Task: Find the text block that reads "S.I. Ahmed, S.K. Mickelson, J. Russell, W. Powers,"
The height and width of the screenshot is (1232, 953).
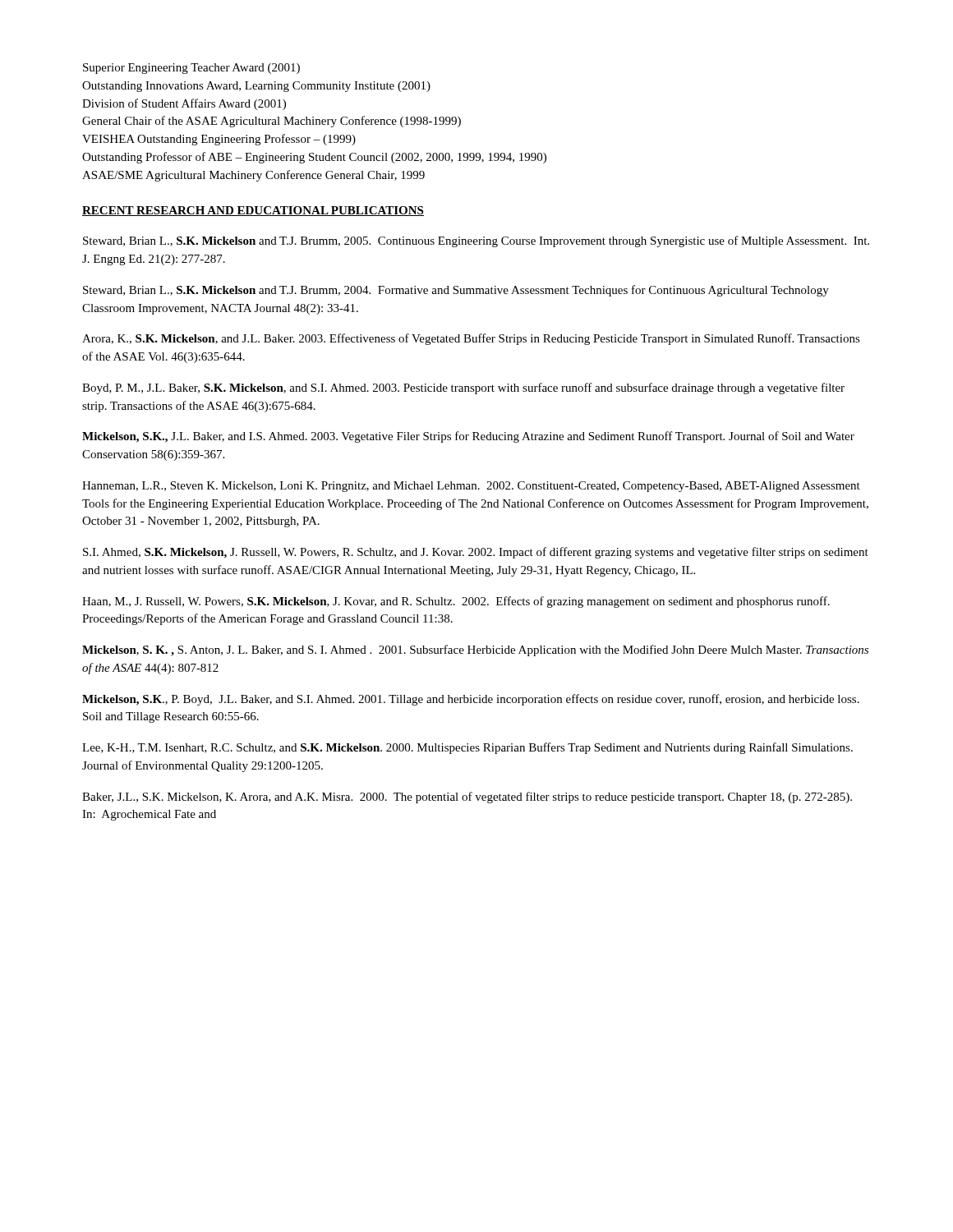Action: tap(475, 561)
